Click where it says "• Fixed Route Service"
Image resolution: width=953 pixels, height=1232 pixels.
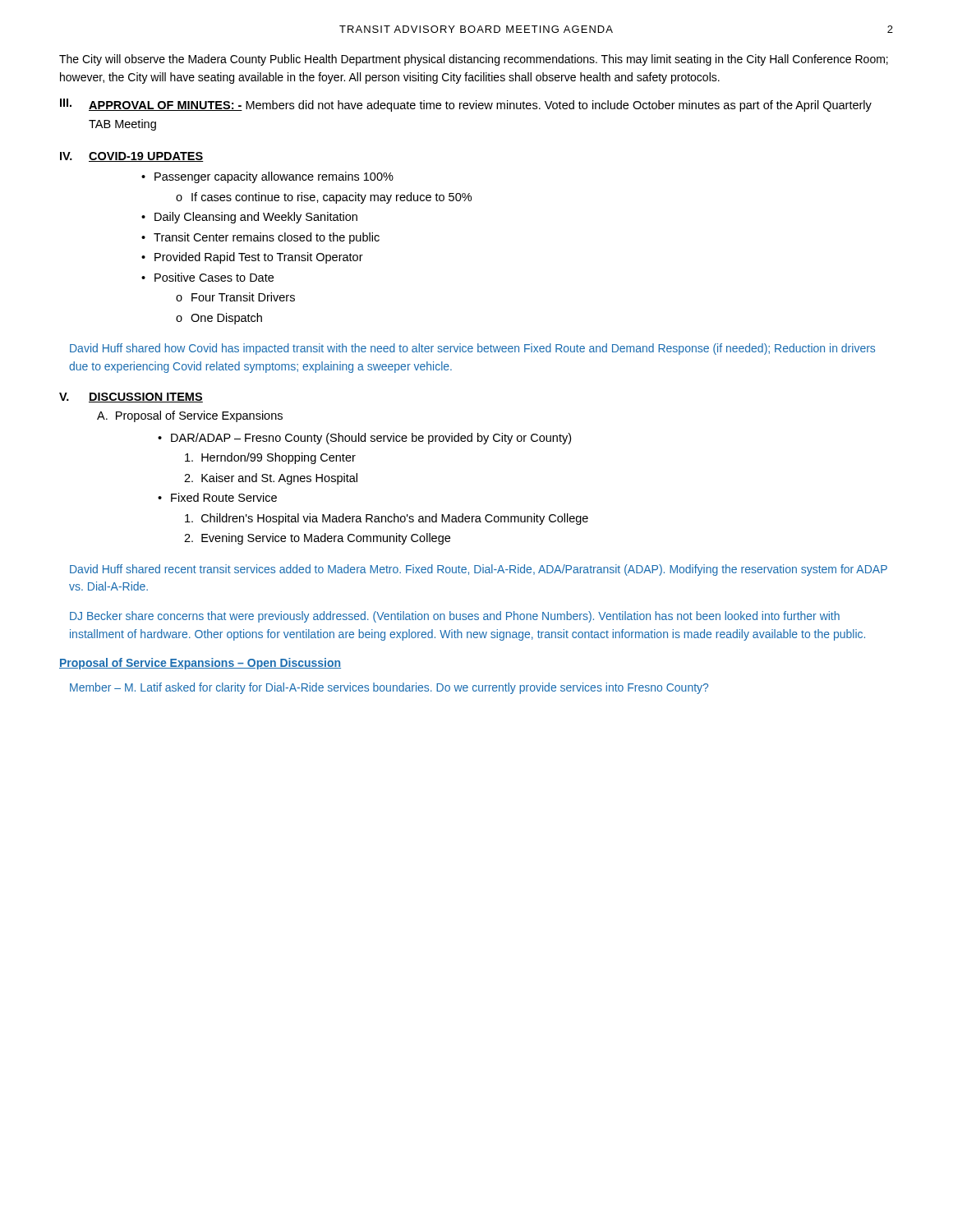click(x=218, y=498)
